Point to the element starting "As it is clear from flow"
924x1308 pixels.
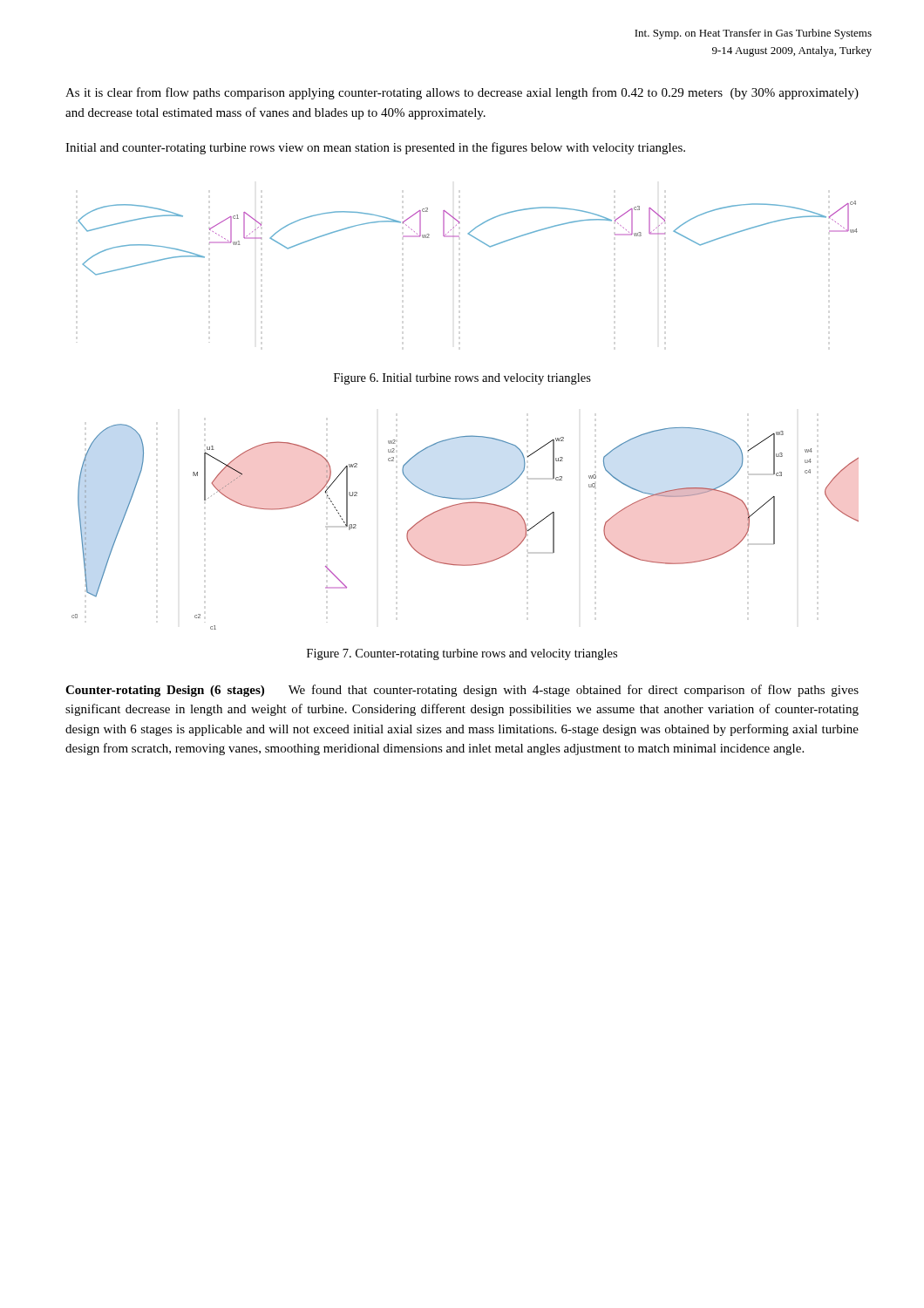[462, 102]
